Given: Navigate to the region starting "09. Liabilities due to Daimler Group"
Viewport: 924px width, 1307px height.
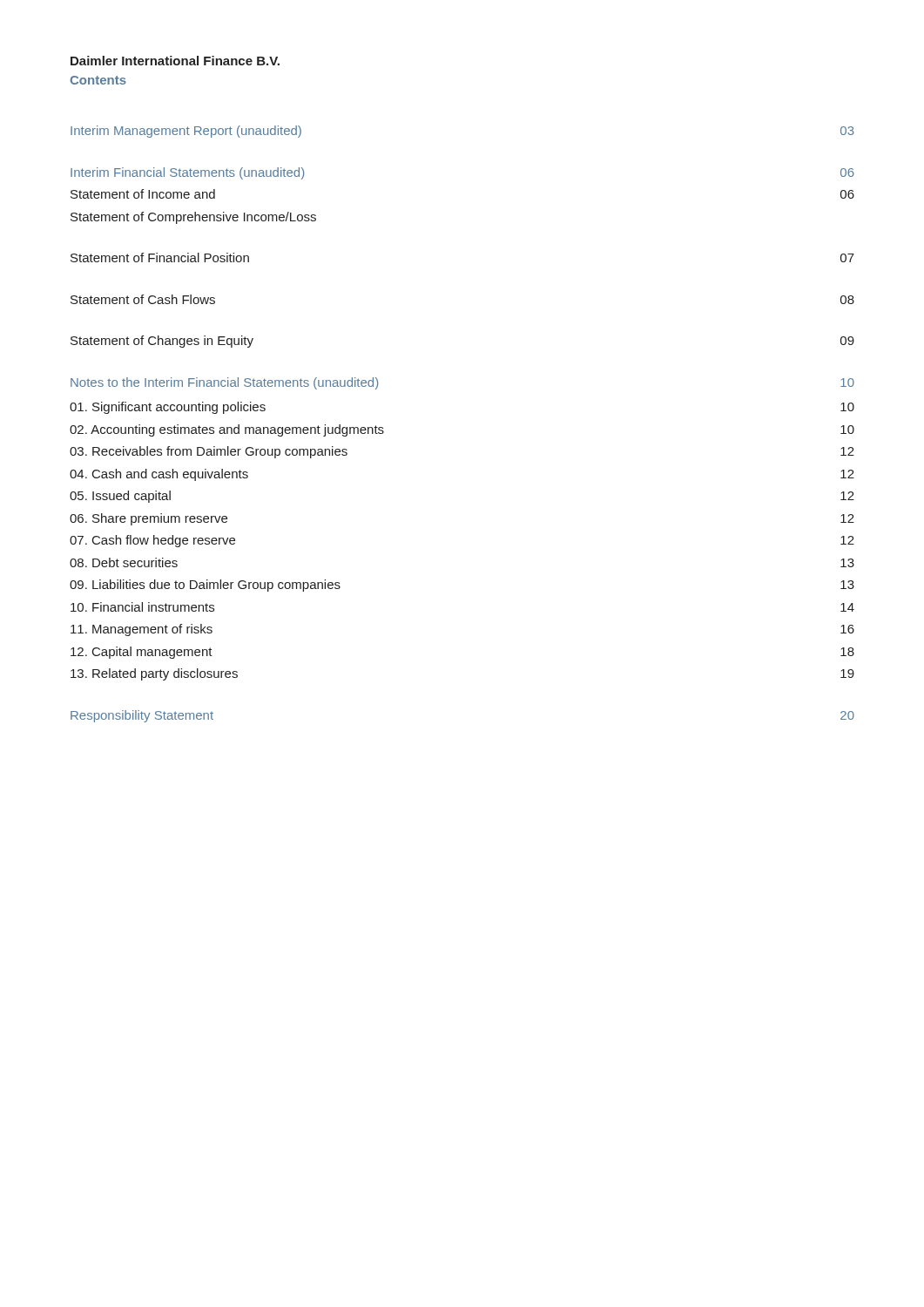Looking at the screenshot, I should pos(207,585).
